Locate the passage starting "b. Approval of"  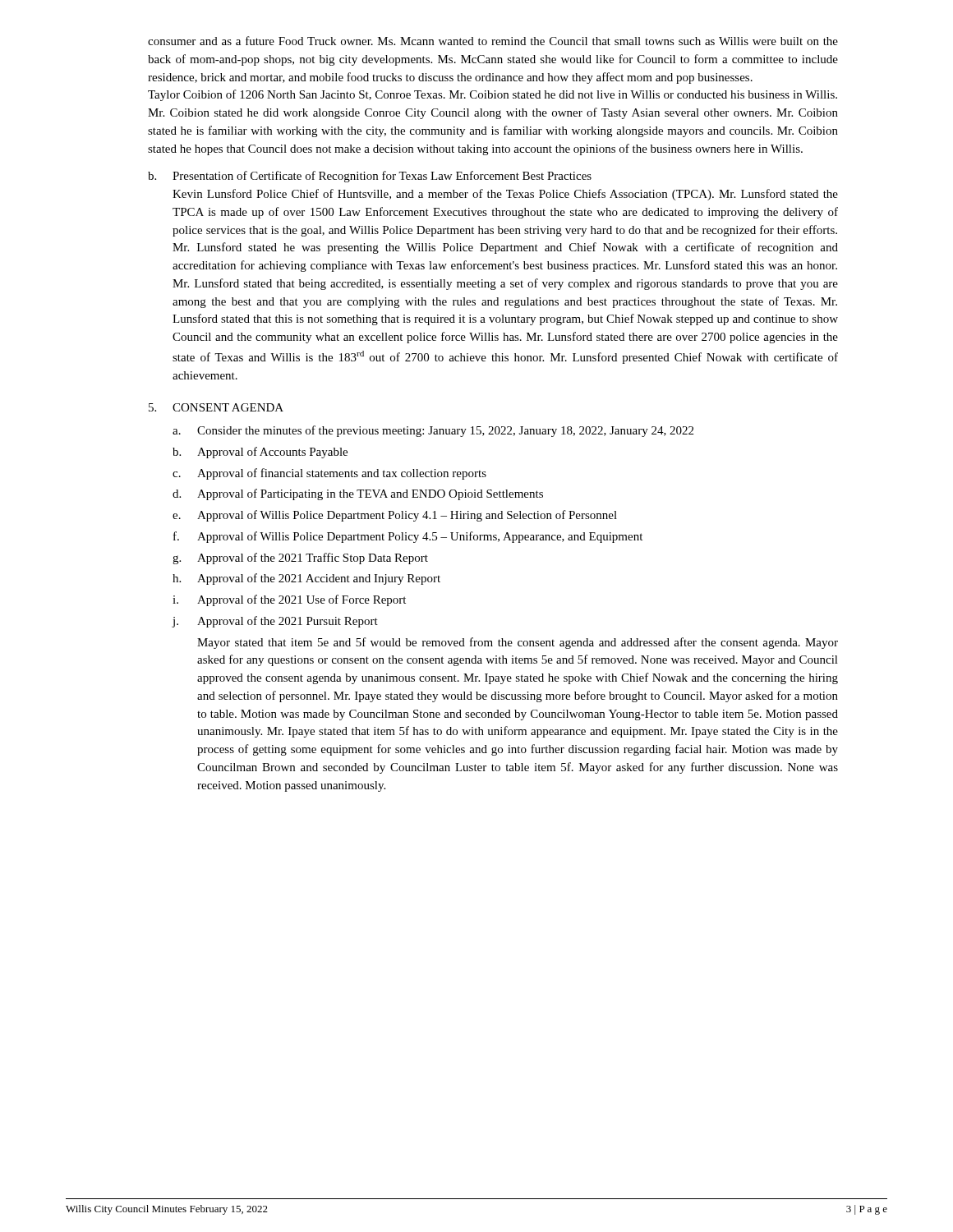coord(260,453)
